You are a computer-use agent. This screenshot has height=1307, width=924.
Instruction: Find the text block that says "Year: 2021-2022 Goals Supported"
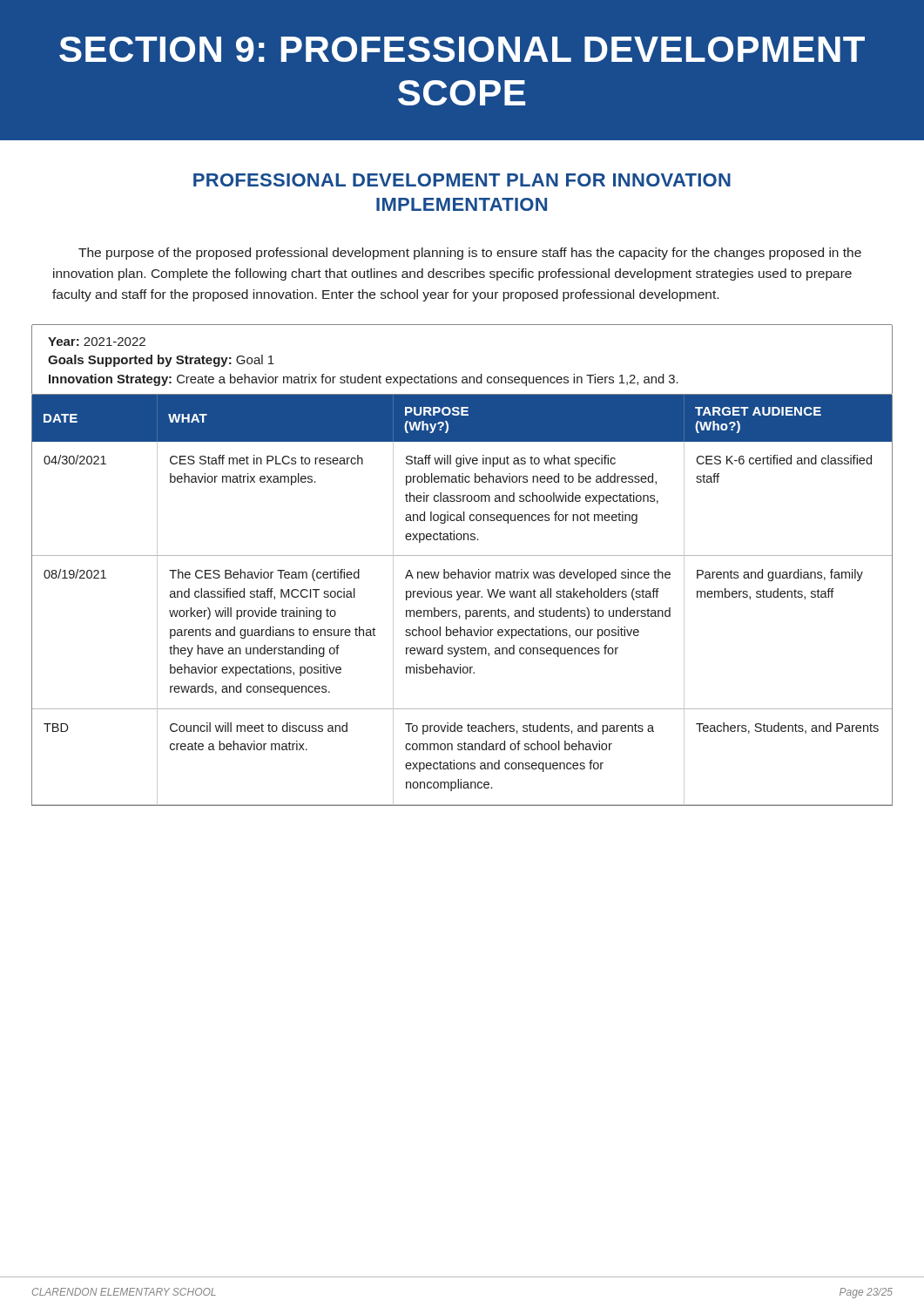click(462, 359)
